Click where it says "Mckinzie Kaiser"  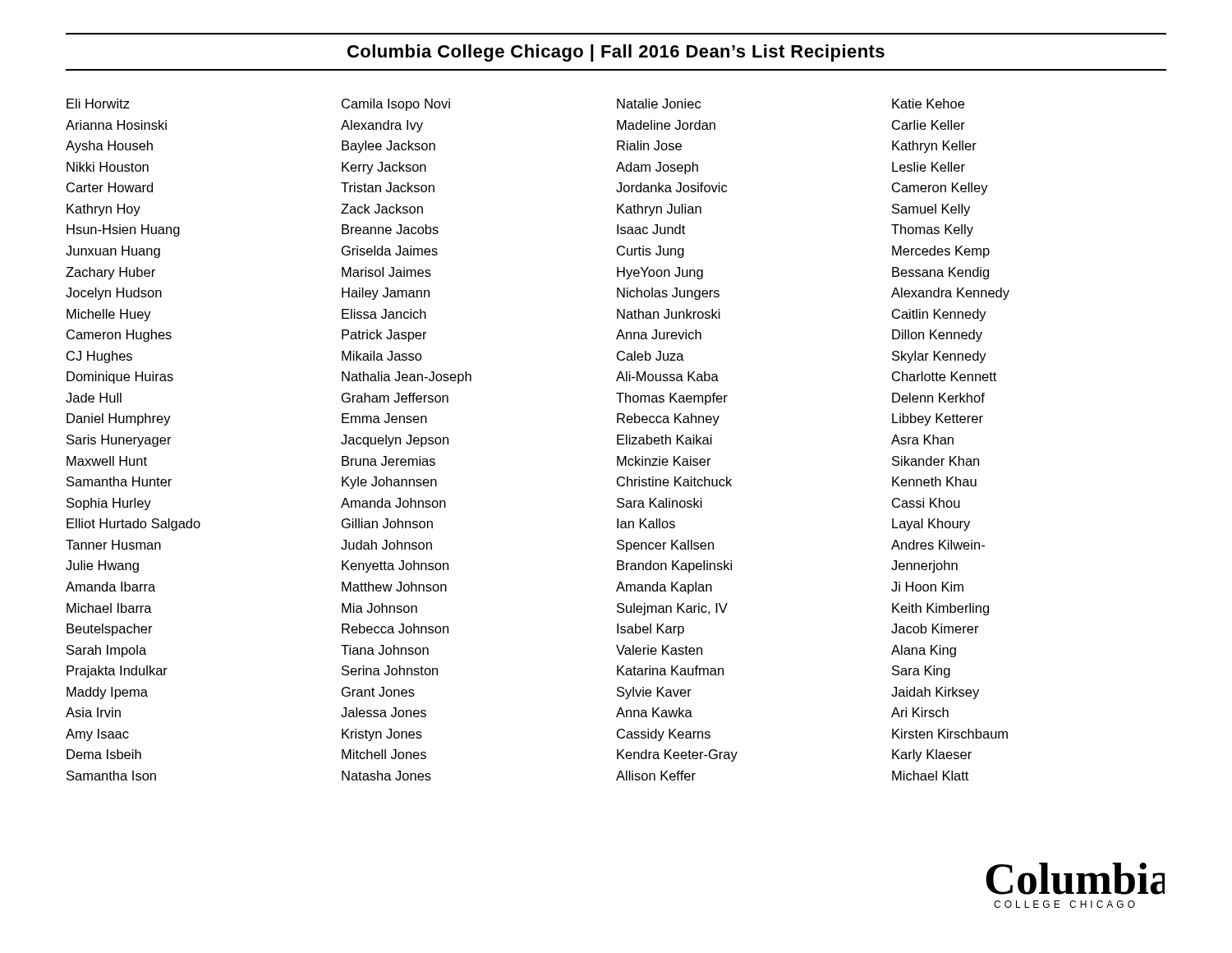(x=663, y=461)
